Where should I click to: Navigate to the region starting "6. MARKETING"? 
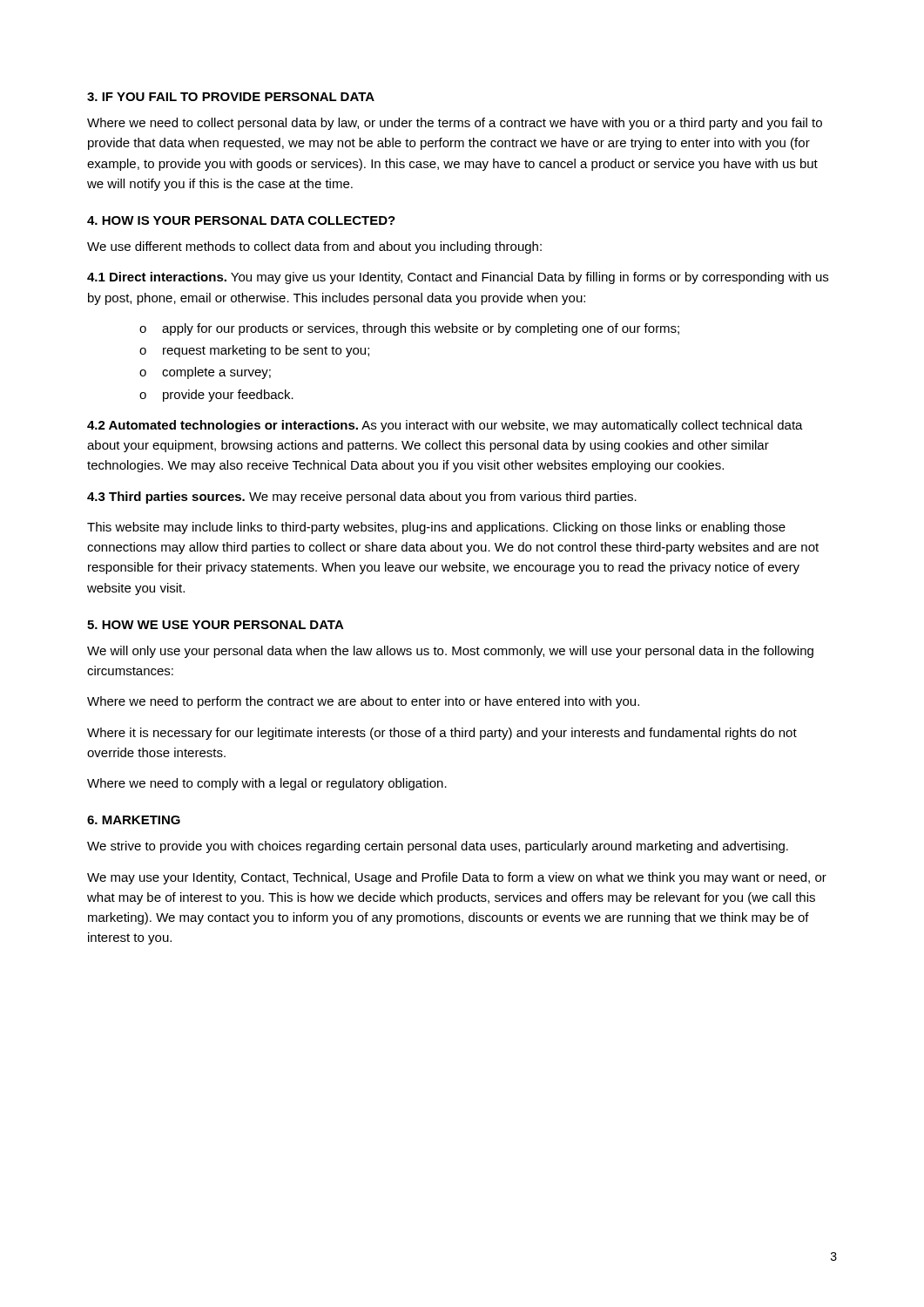(x=134, y=820)
